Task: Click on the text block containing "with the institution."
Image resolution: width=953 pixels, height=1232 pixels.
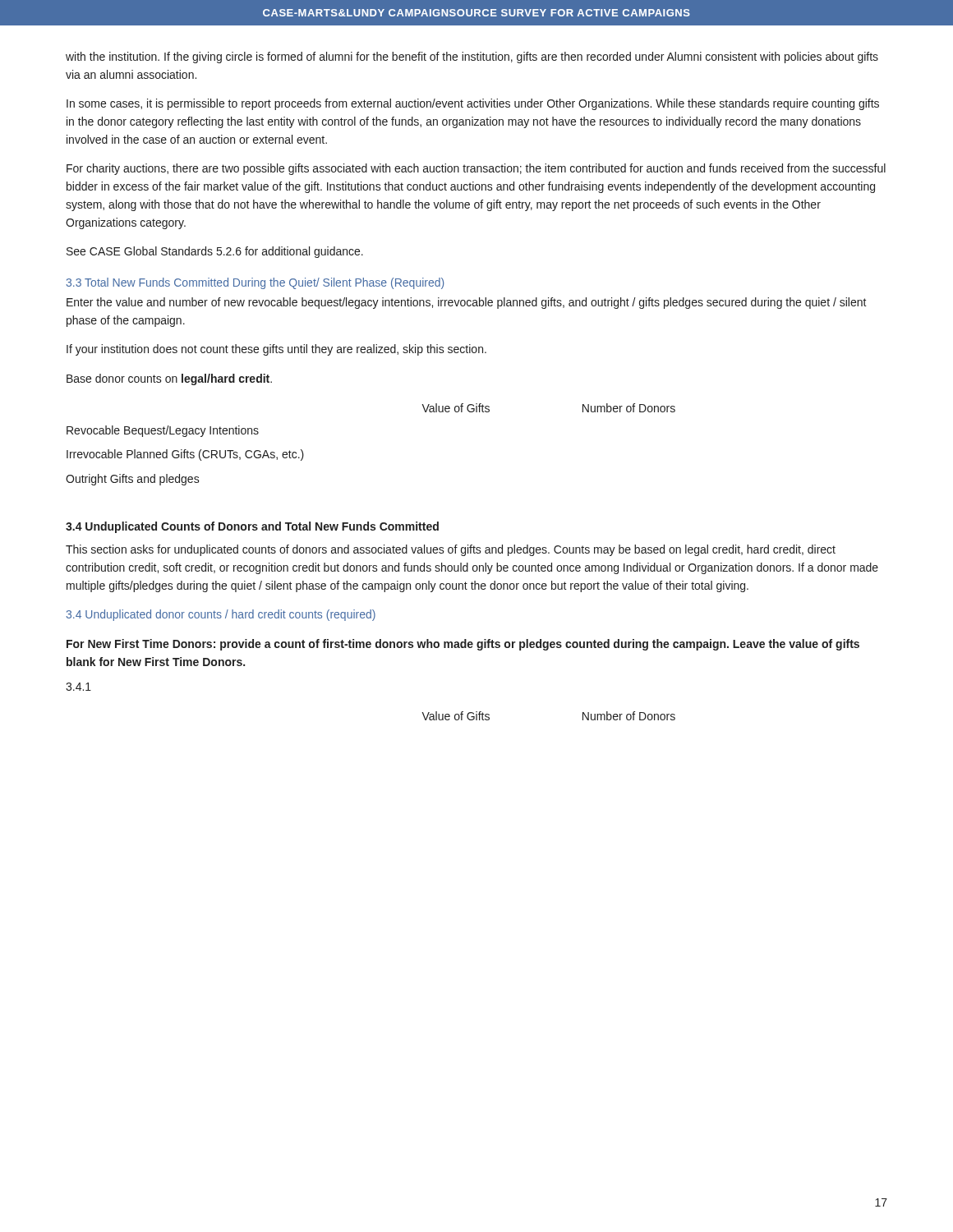Action: click(x=472, y=66)
